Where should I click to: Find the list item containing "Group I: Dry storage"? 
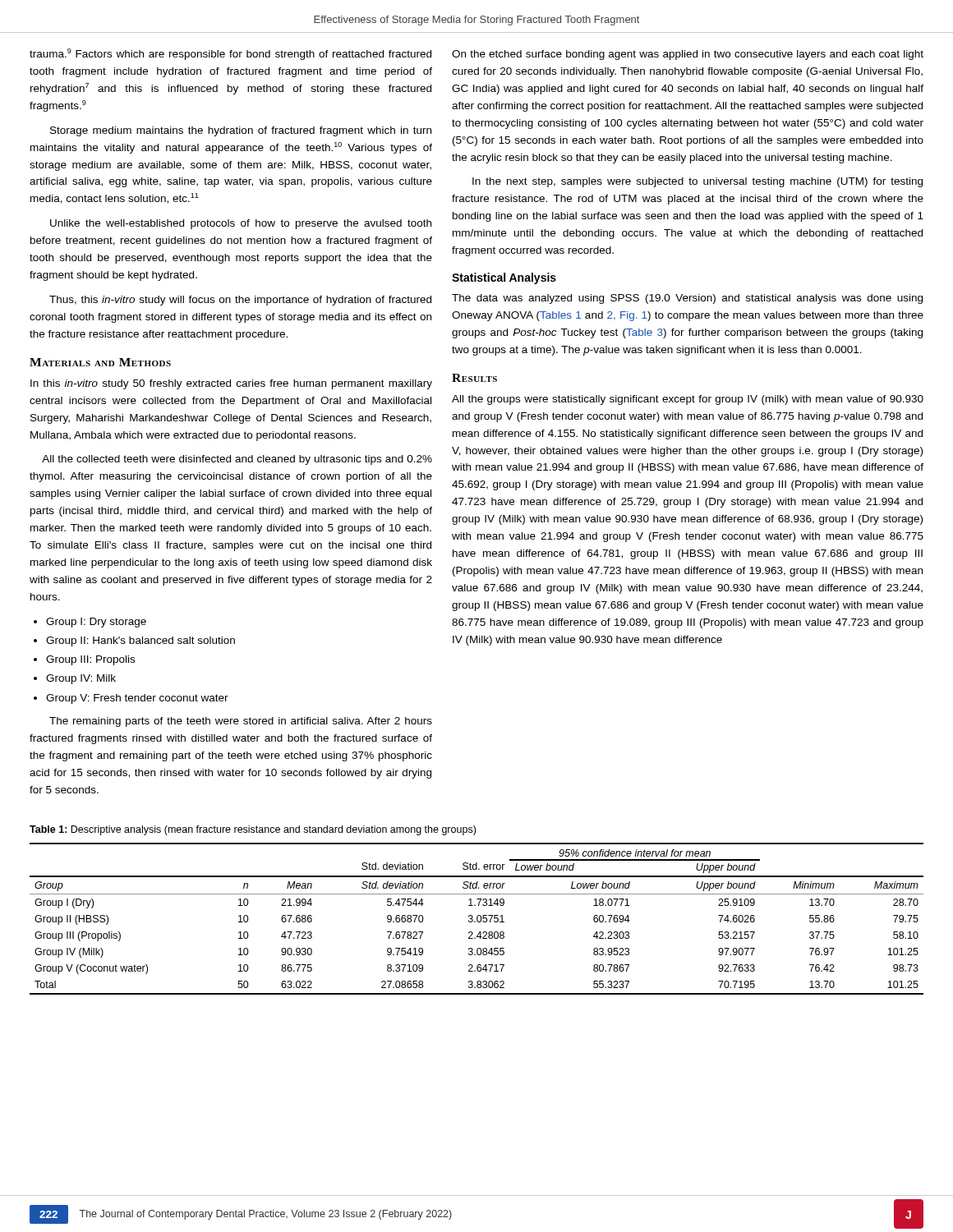(x=96, y=621)
